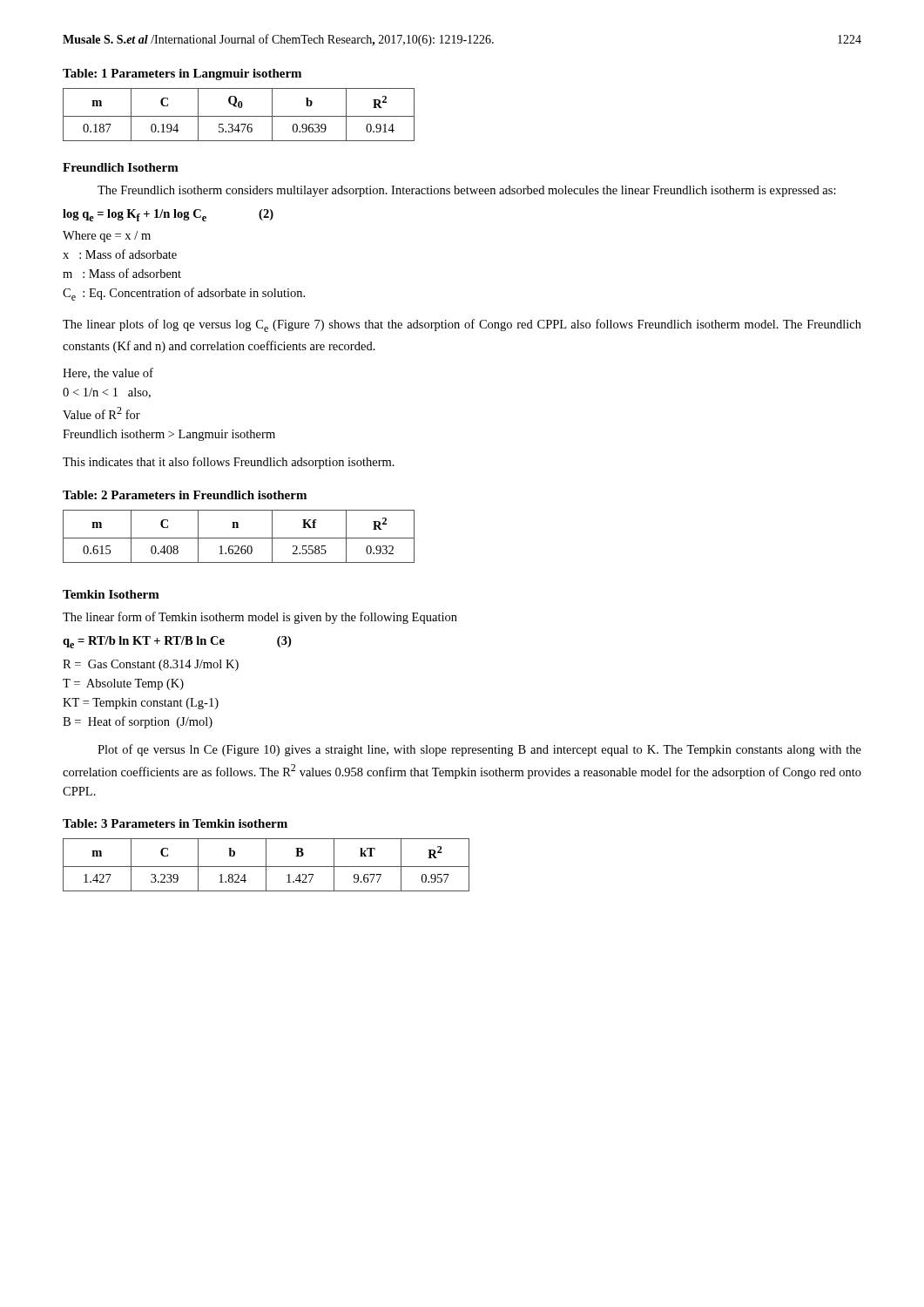Point to the passage starting "qe = RT/b"
Viewport: 924px width, 1307px height.
point(177,643)
